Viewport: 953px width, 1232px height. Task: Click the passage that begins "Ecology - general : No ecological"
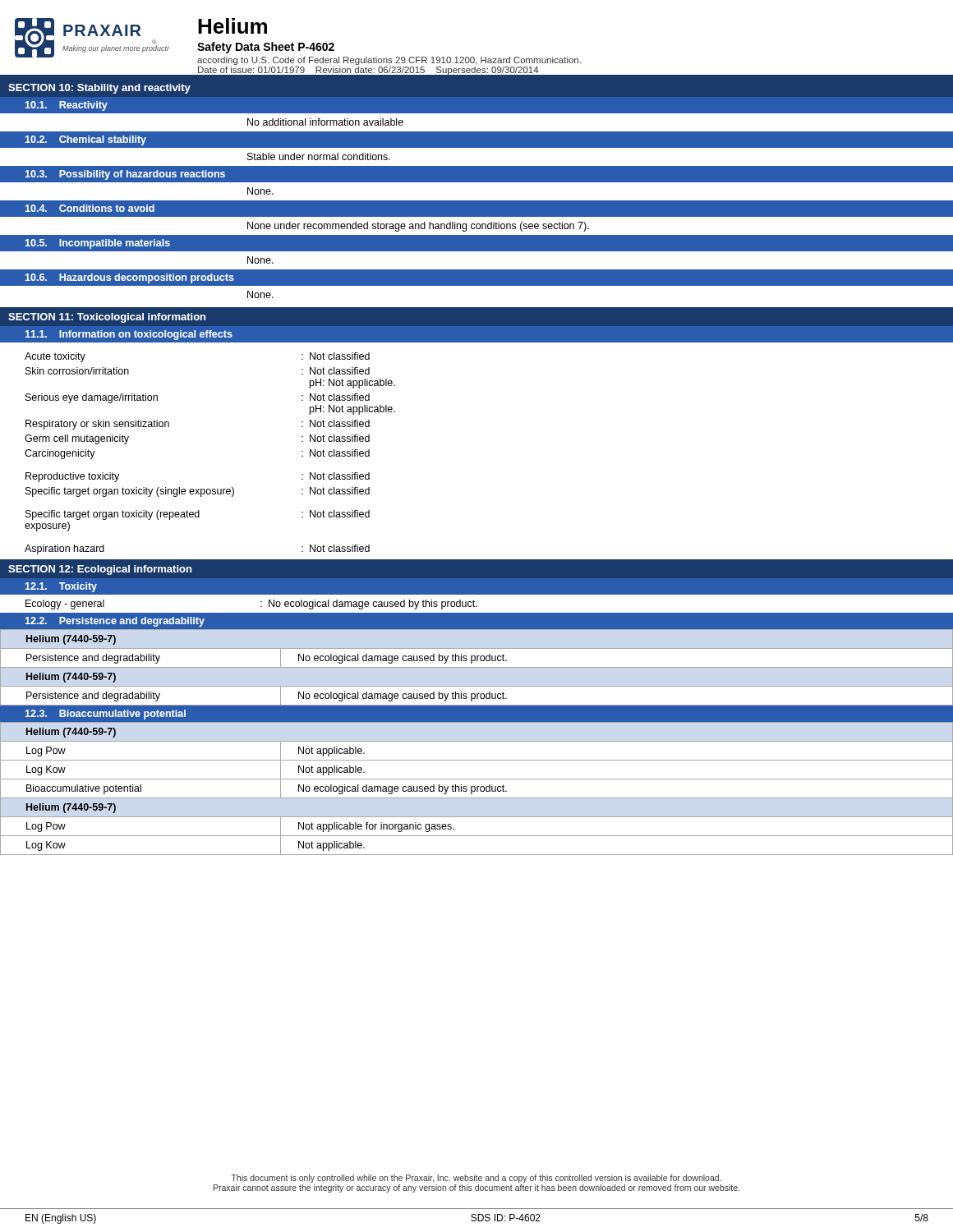coord(251,604)
